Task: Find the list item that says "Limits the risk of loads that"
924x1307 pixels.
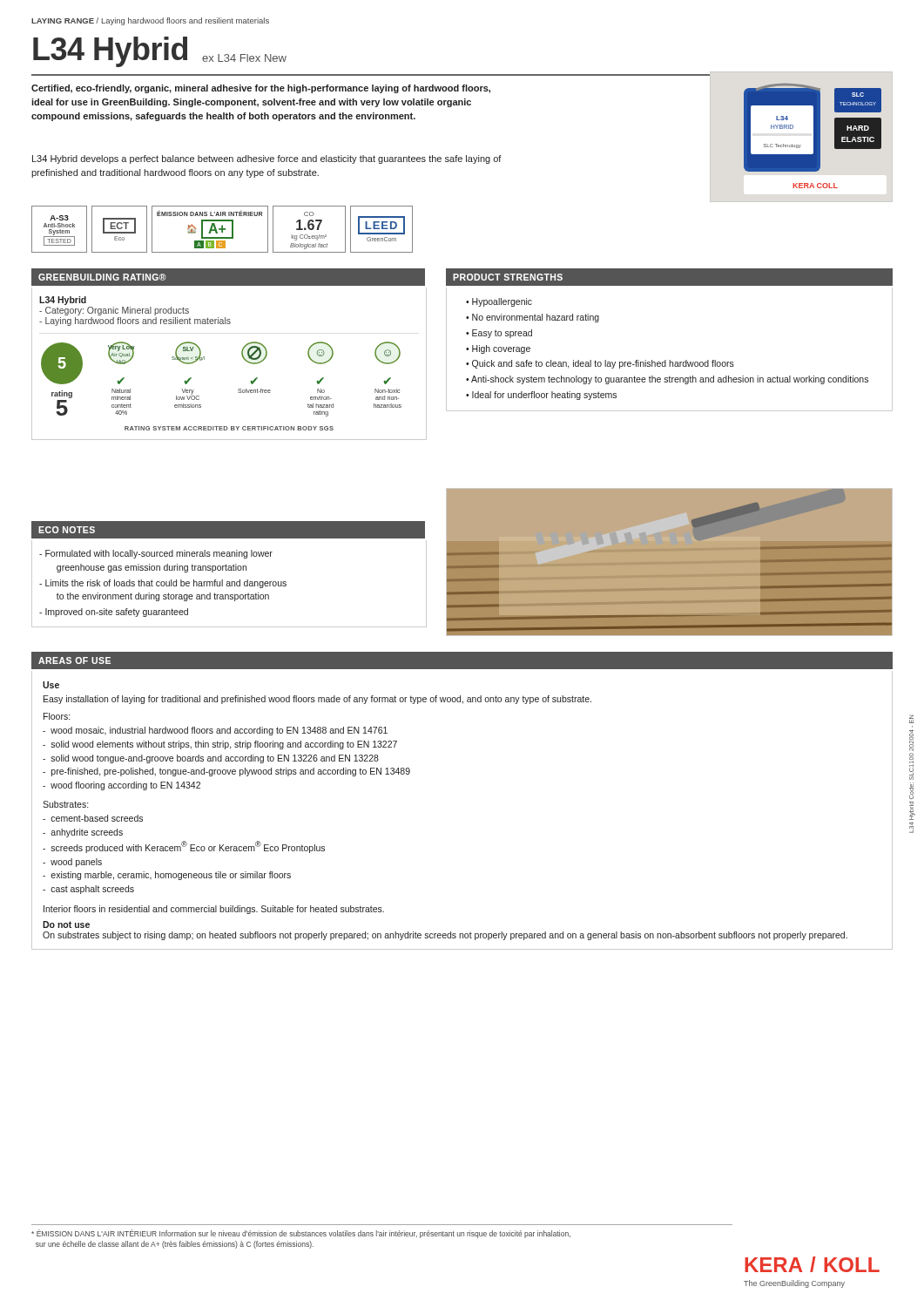Action: click(x=163, y=589)
